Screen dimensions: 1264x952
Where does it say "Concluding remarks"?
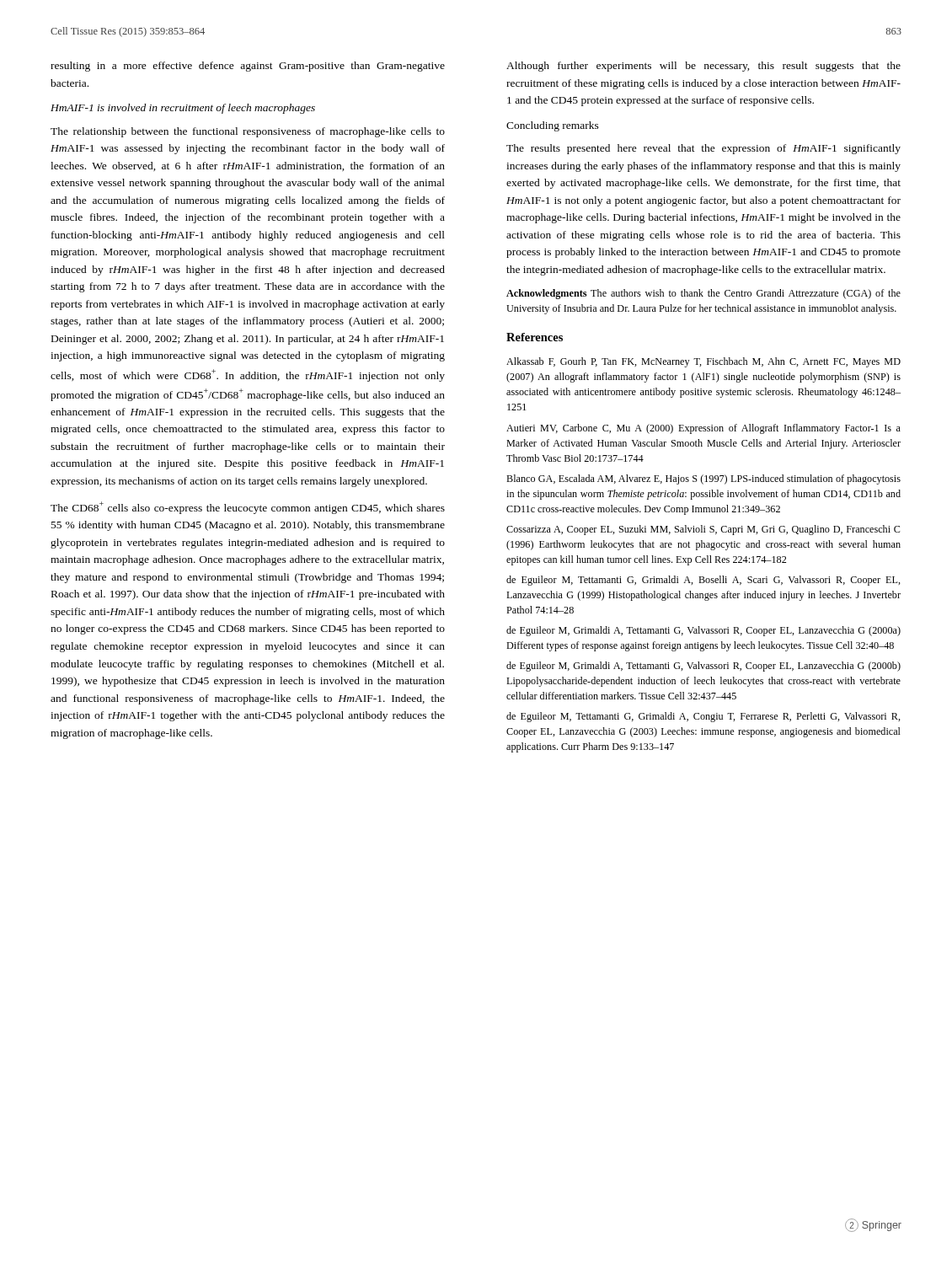[553, 126]
